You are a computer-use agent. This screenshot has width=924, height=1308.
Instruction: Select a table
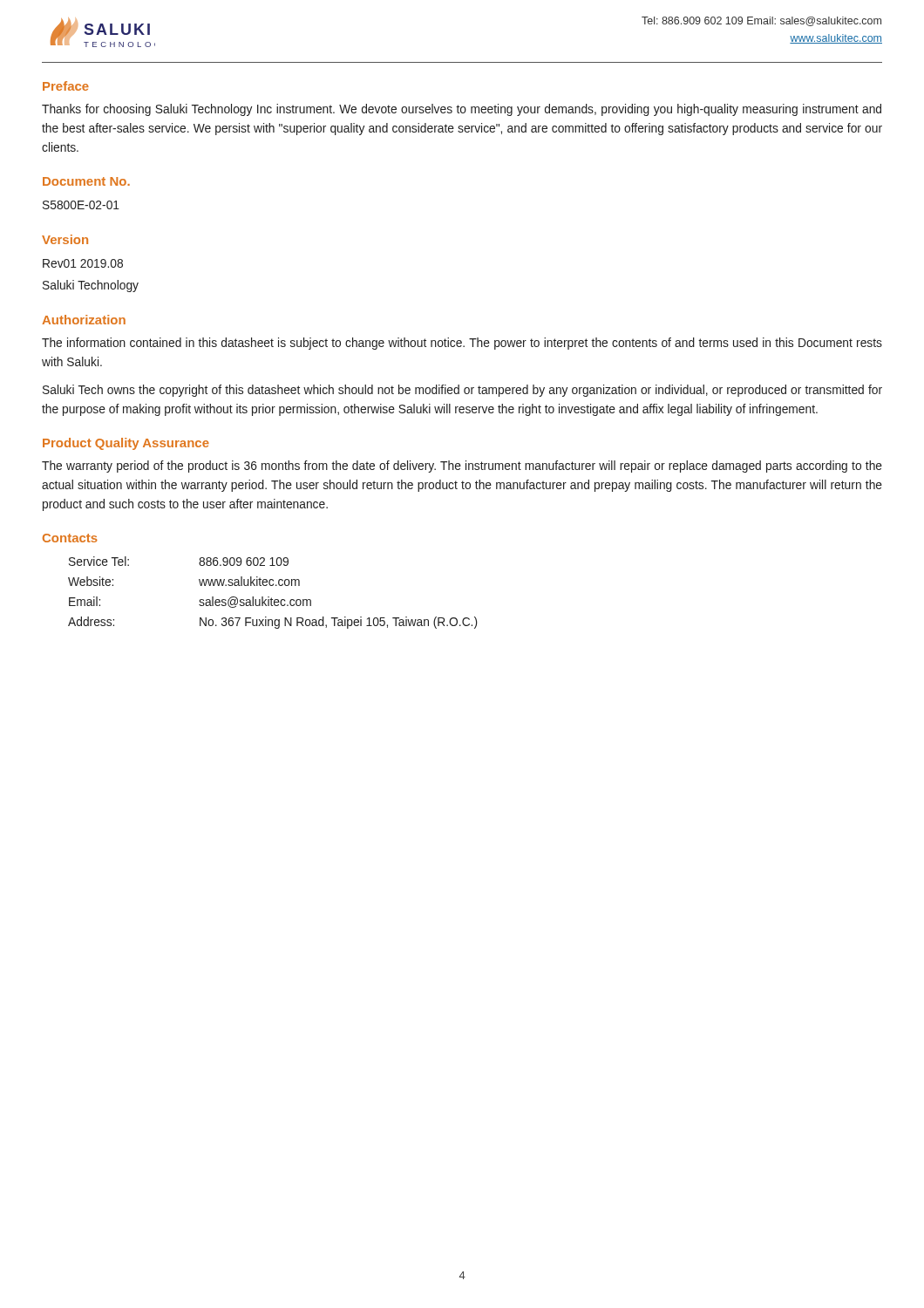[462, 592]
